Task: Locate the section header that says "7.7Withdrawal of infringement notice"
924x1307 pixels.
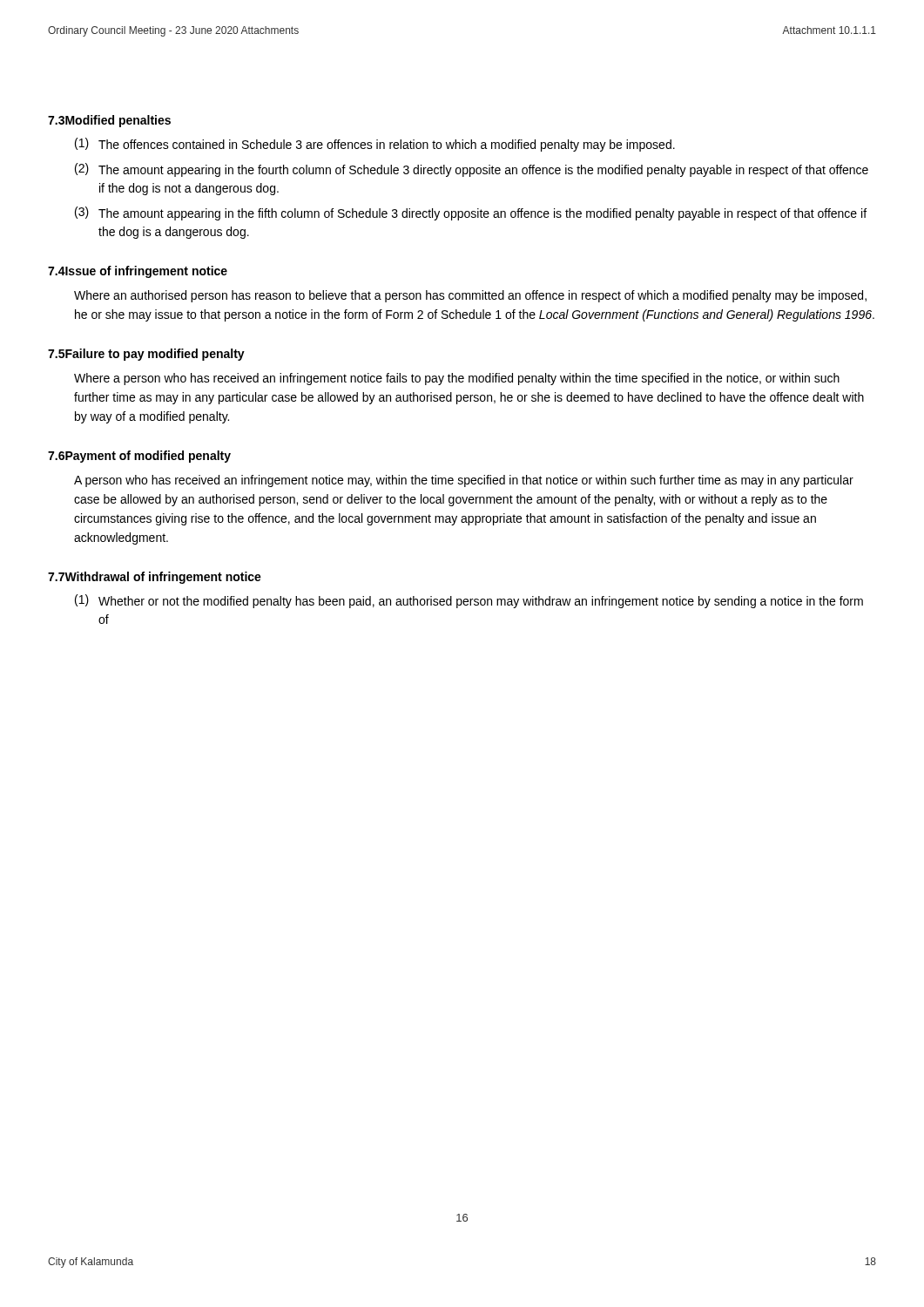Action: click(x=155, y=577)
